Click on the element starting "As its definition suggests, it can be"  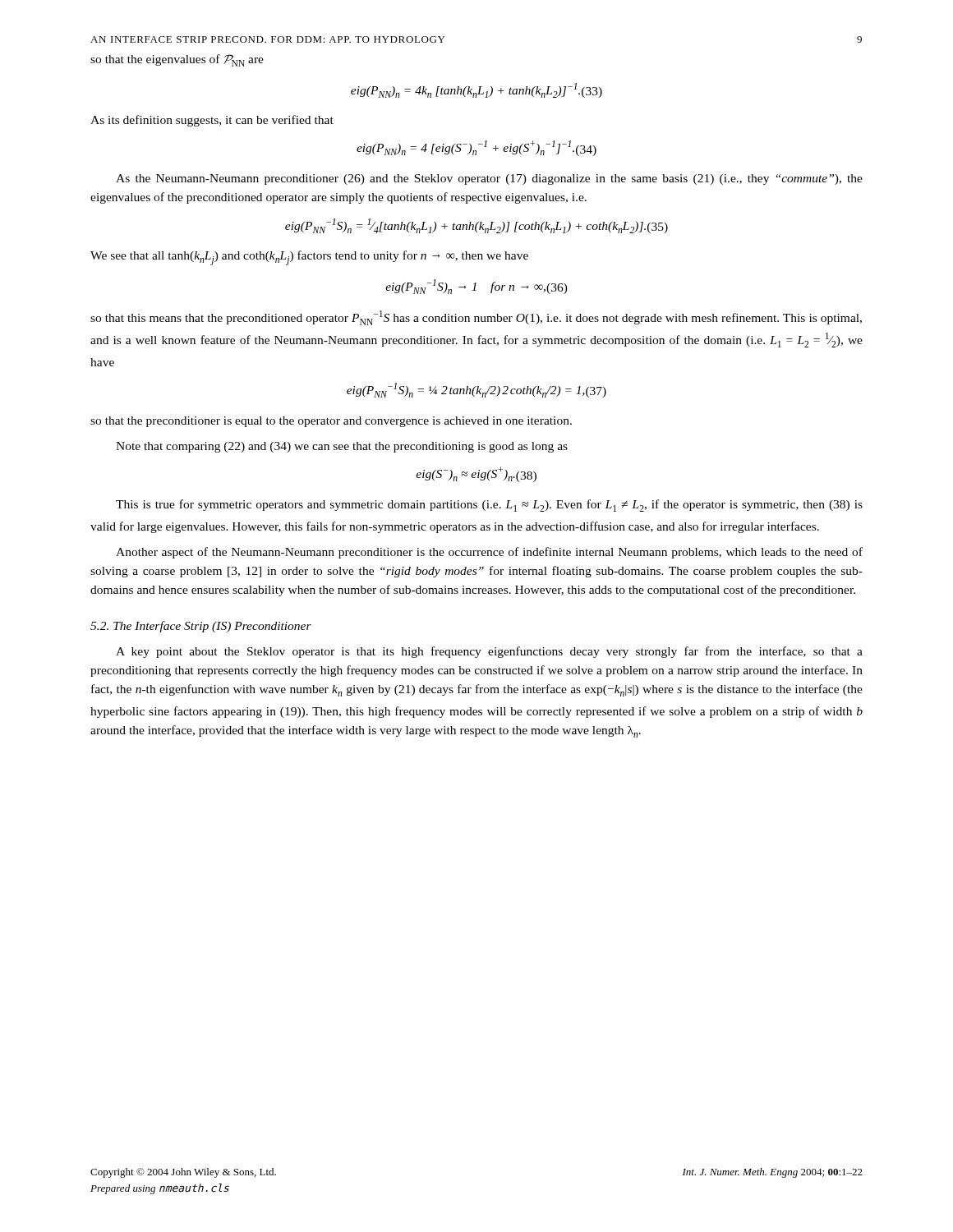[212, 121]
